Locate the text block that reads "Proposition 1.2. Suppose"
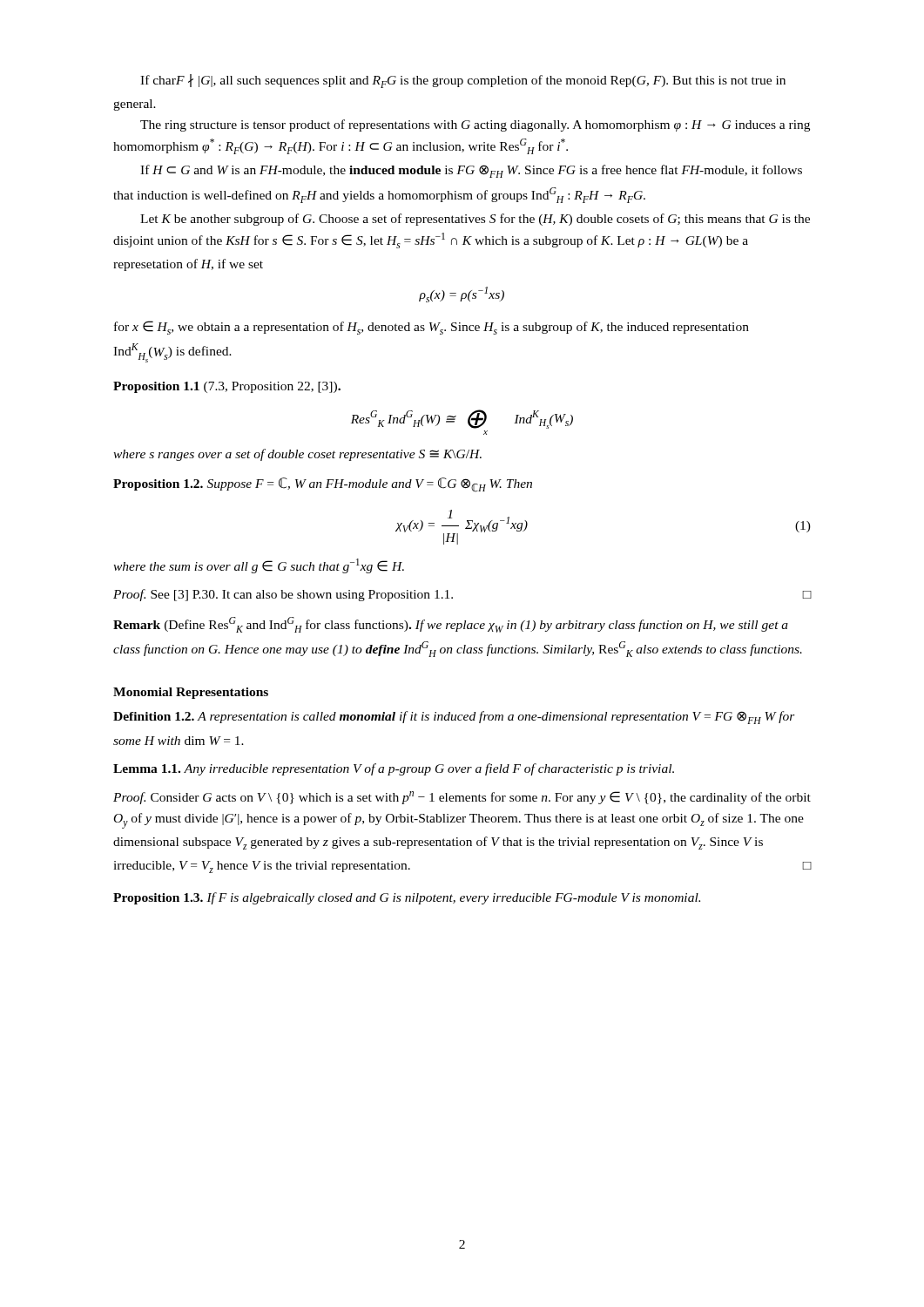This screenshot has width=924, height=1307. pos(462,485)
